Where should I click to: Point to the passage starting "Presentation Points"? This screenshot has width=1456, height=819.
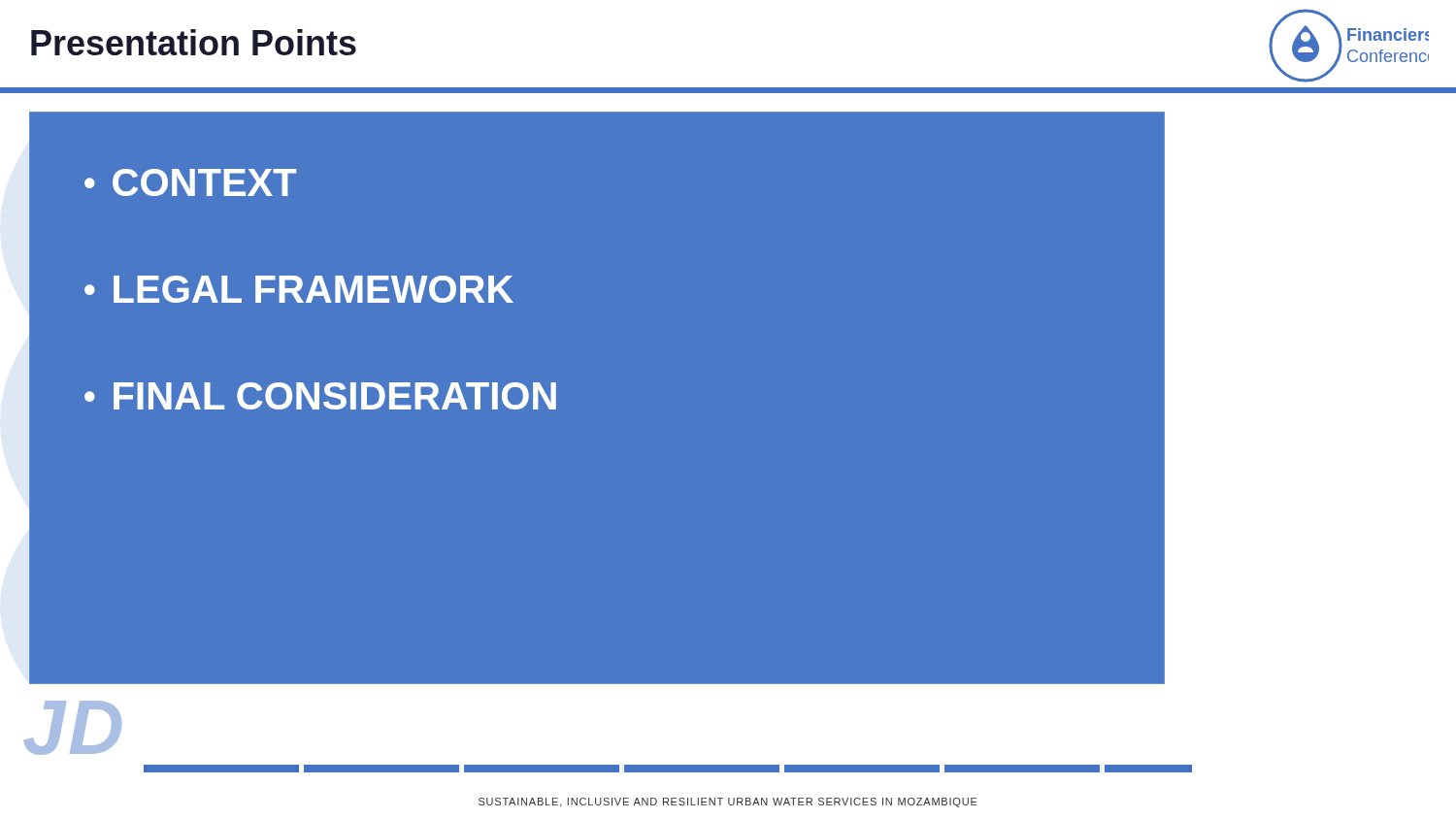(x=193, y=44)
